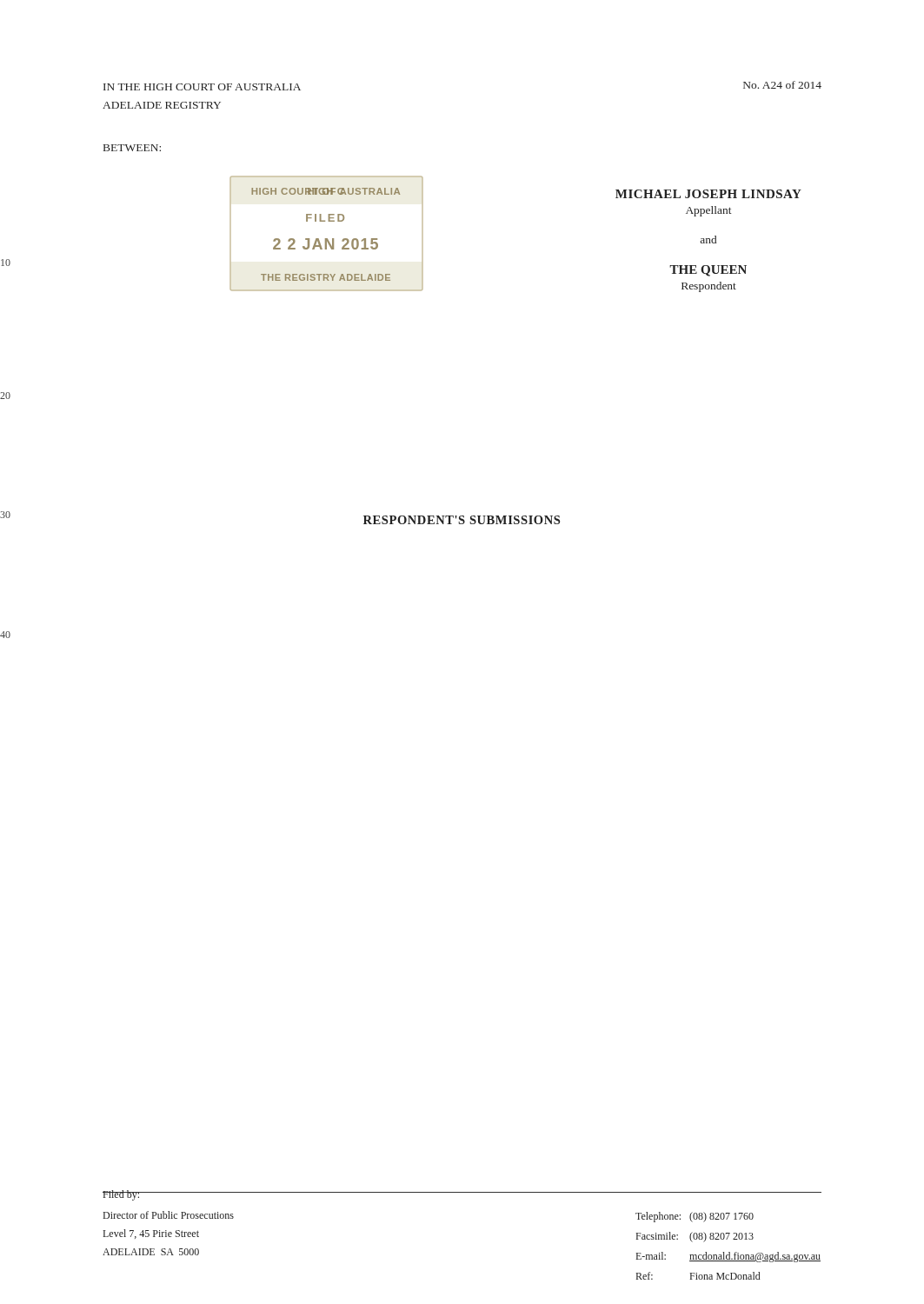Click on the section header with the text "RESPONDENT'S SUBMISSIONS"
Image resolution: width=924 pixels, height=1304 pixels.
pos(462,520)
